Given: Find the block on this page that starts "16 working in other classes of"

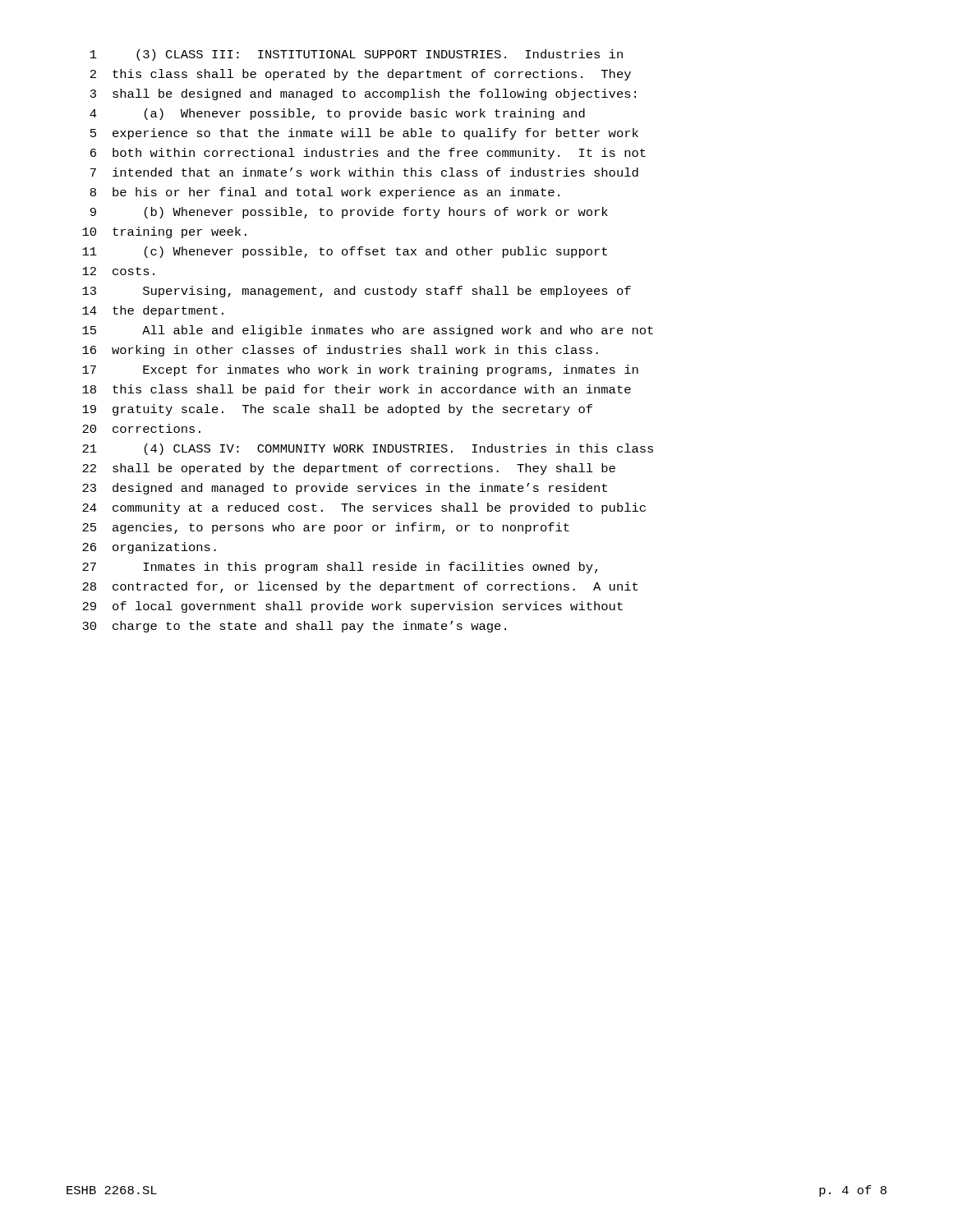Looking at the screenshot, I should coord(476,351).
